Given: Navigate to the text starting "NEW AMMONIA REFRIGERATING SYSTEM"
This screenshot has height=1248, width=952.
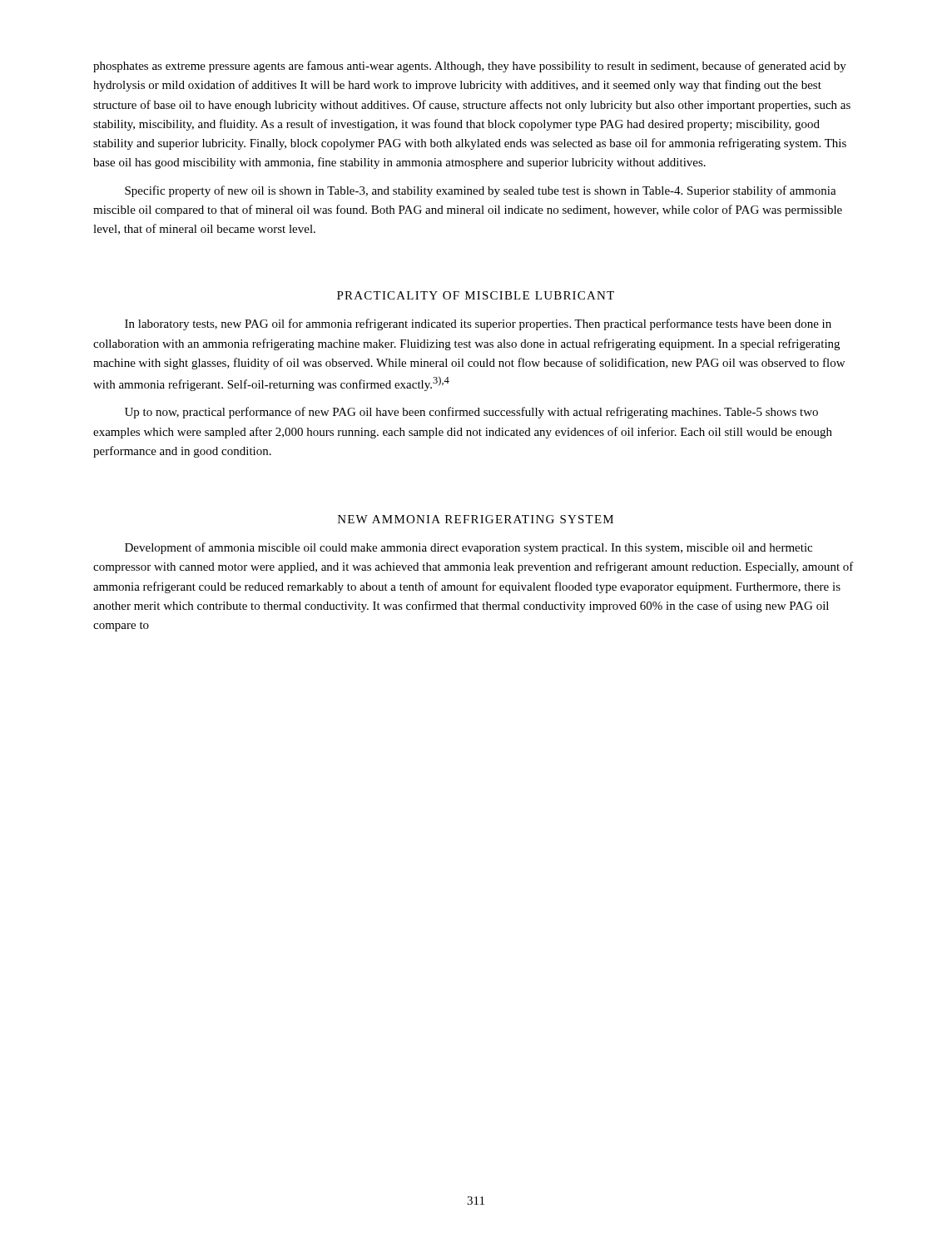Looking at the screenshot, I should point(476,519).
